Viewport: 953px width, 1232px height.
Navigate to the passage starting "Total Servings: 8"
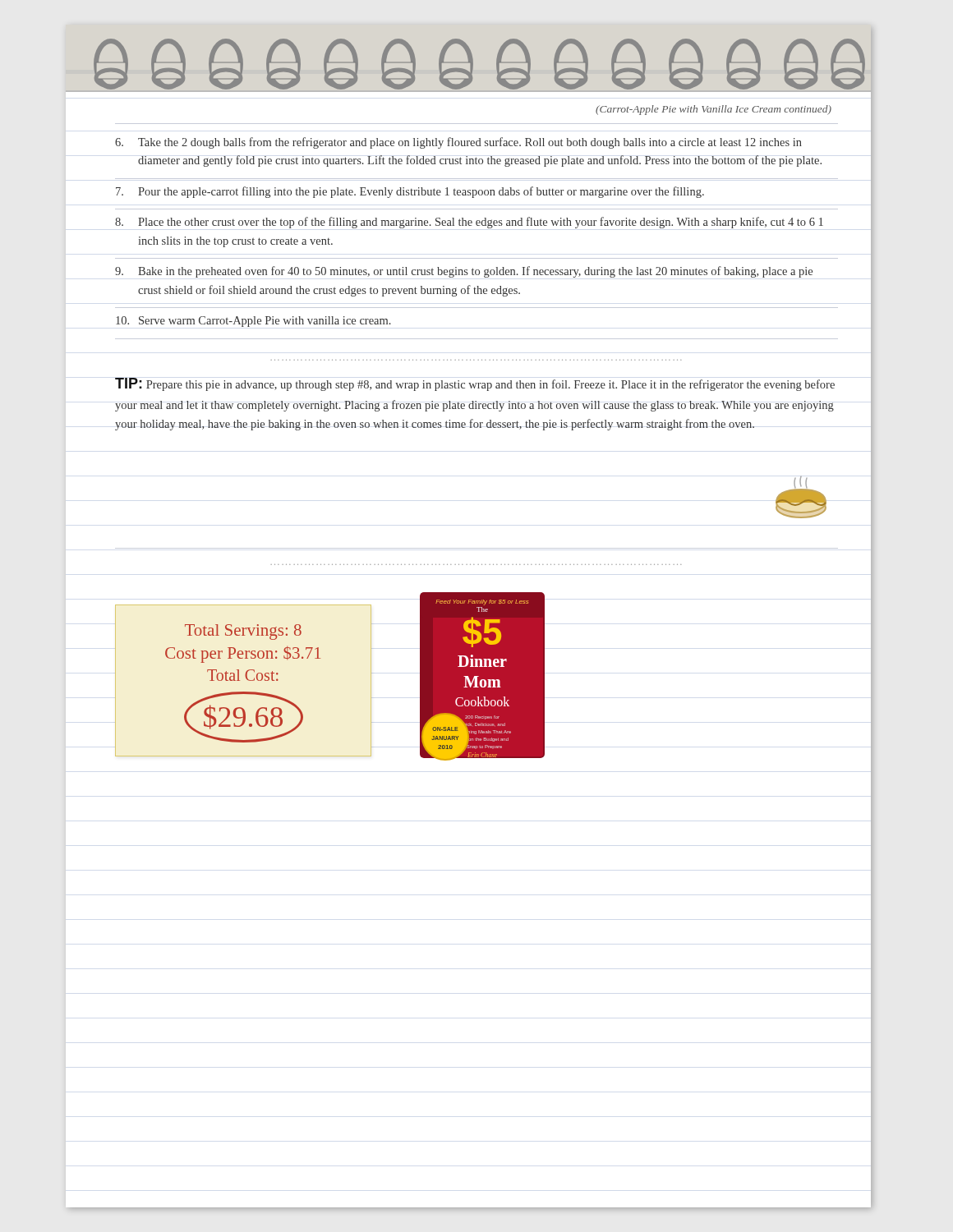243,681
